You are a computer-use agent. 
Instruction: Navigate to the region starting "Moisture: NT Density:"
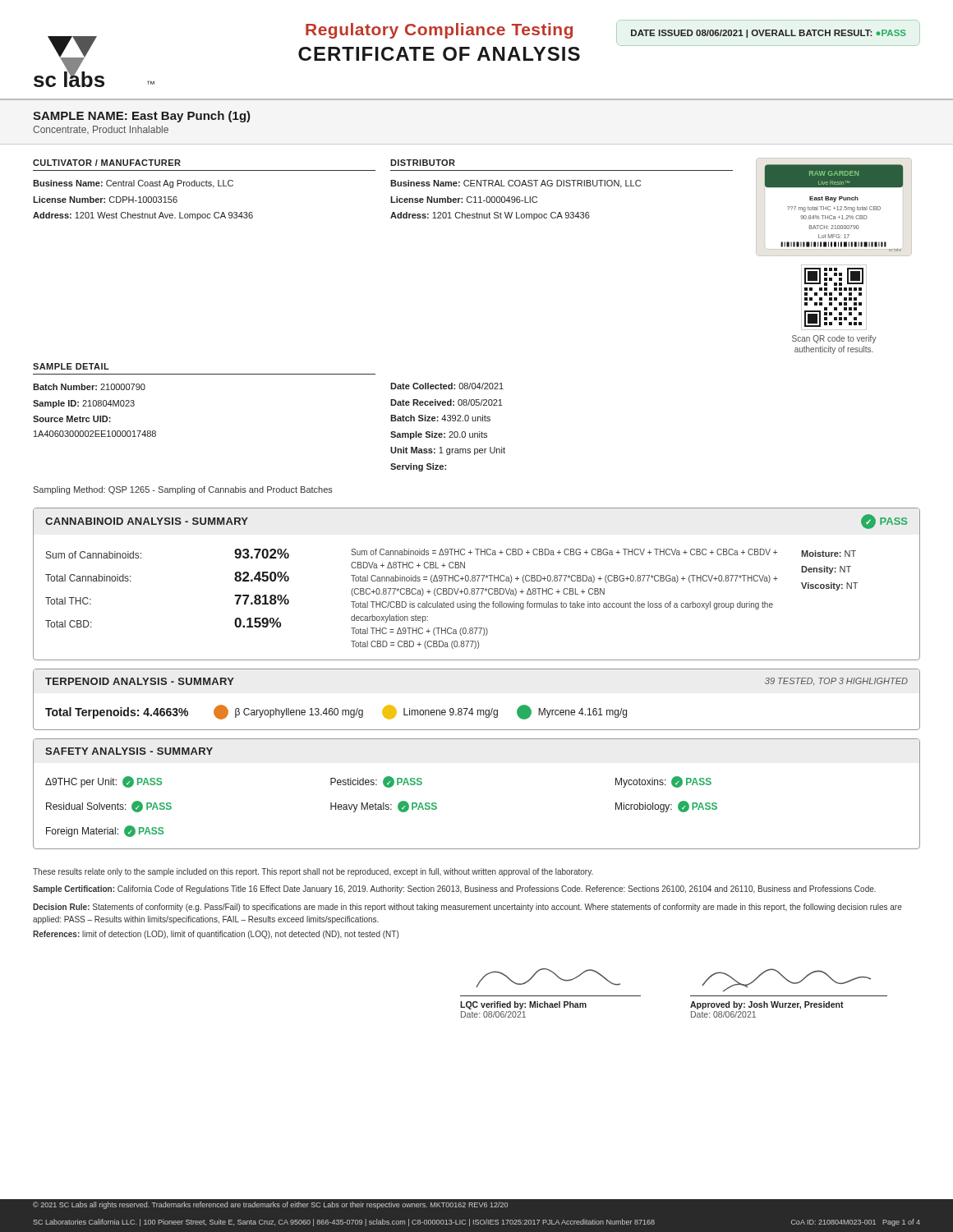tap(854, 570)
